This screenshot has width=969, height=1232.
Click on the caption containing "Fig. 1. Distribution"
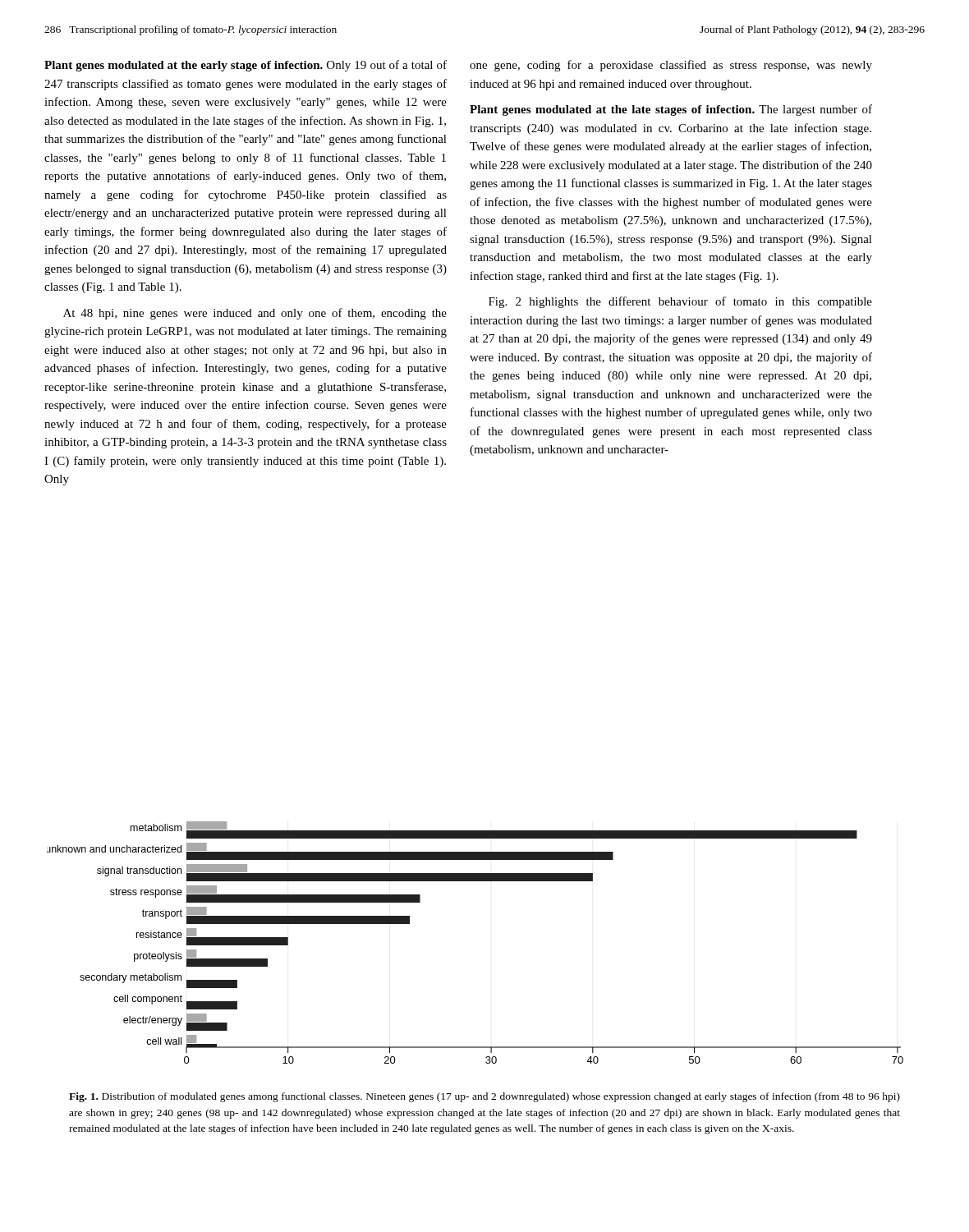[x=484, y=1112]
